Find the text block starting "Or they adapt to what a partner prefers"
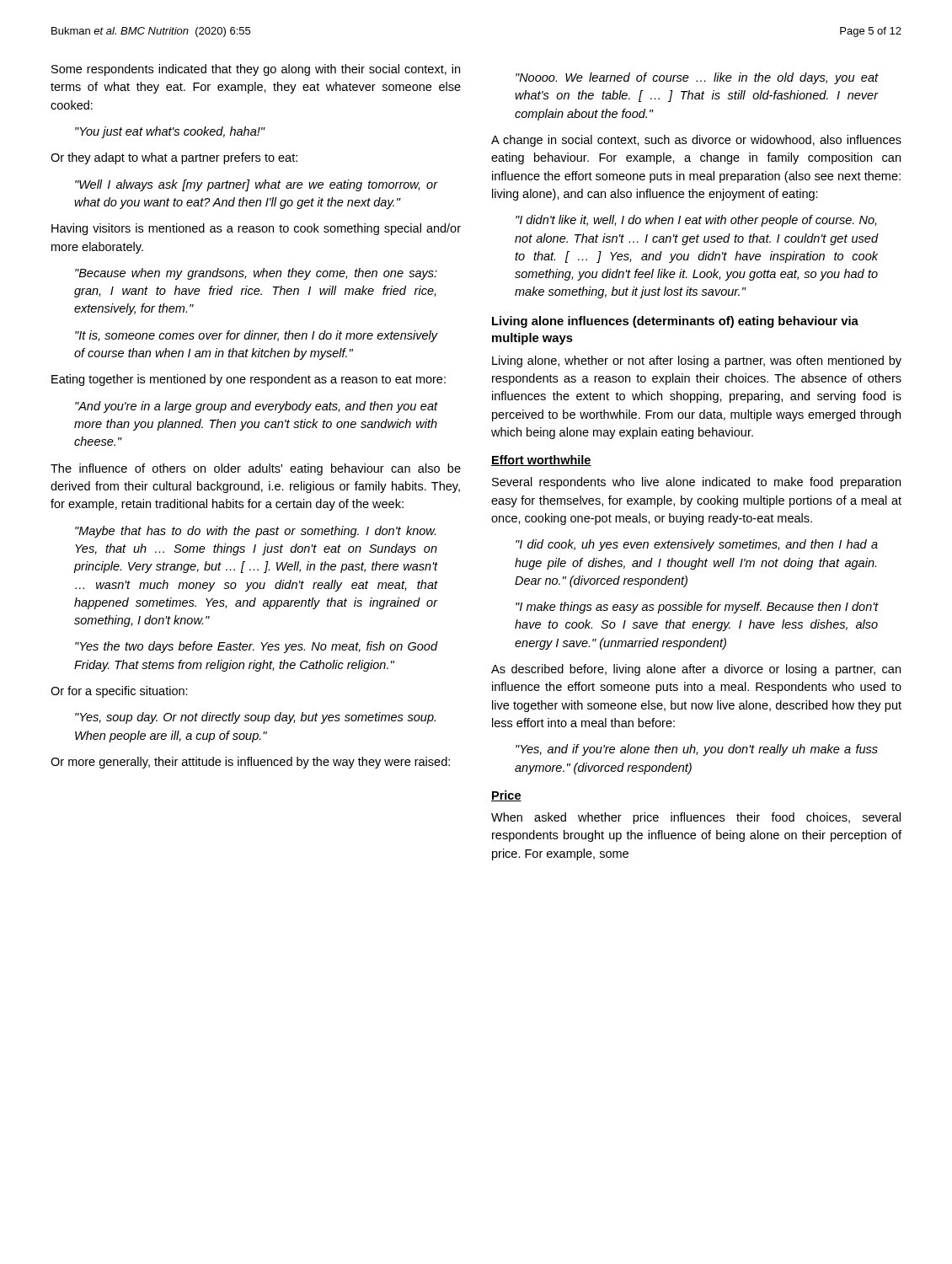 pos(175,158)
